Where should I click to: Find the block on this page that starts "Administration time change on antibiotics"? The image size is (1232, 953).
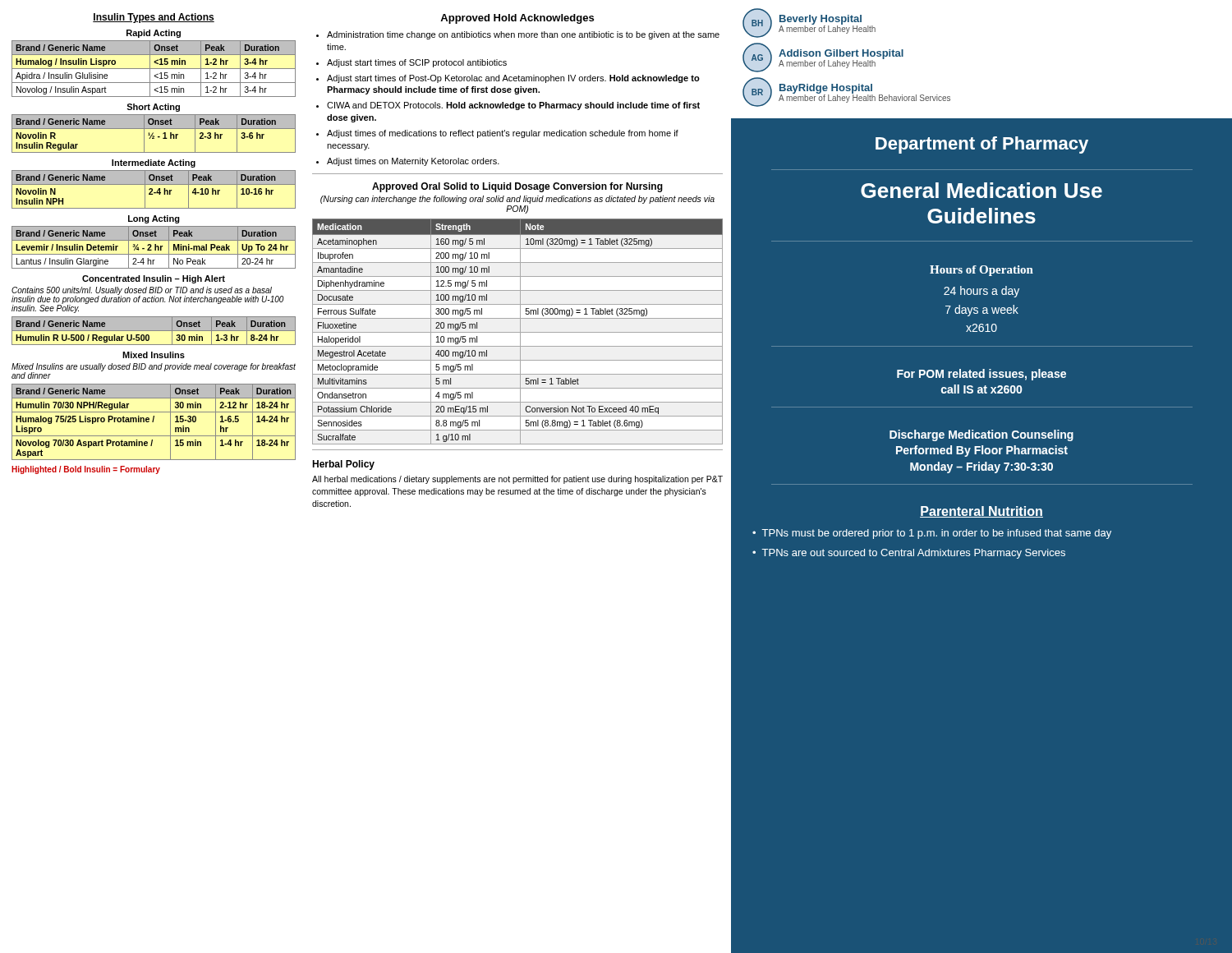(523, 41)
